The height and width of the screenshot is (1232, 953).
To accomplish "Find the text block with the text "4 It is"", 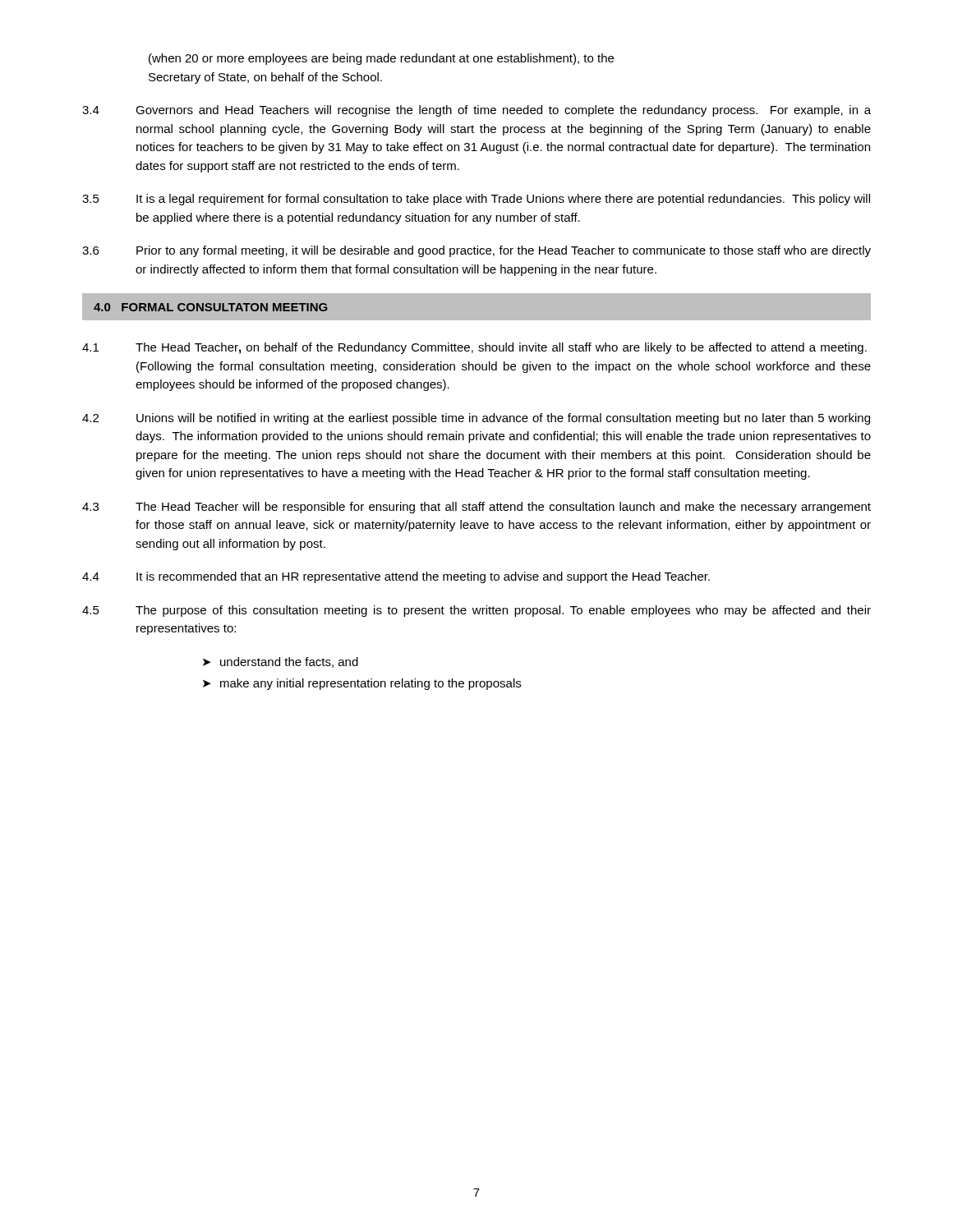I will [x=476, y=577].
